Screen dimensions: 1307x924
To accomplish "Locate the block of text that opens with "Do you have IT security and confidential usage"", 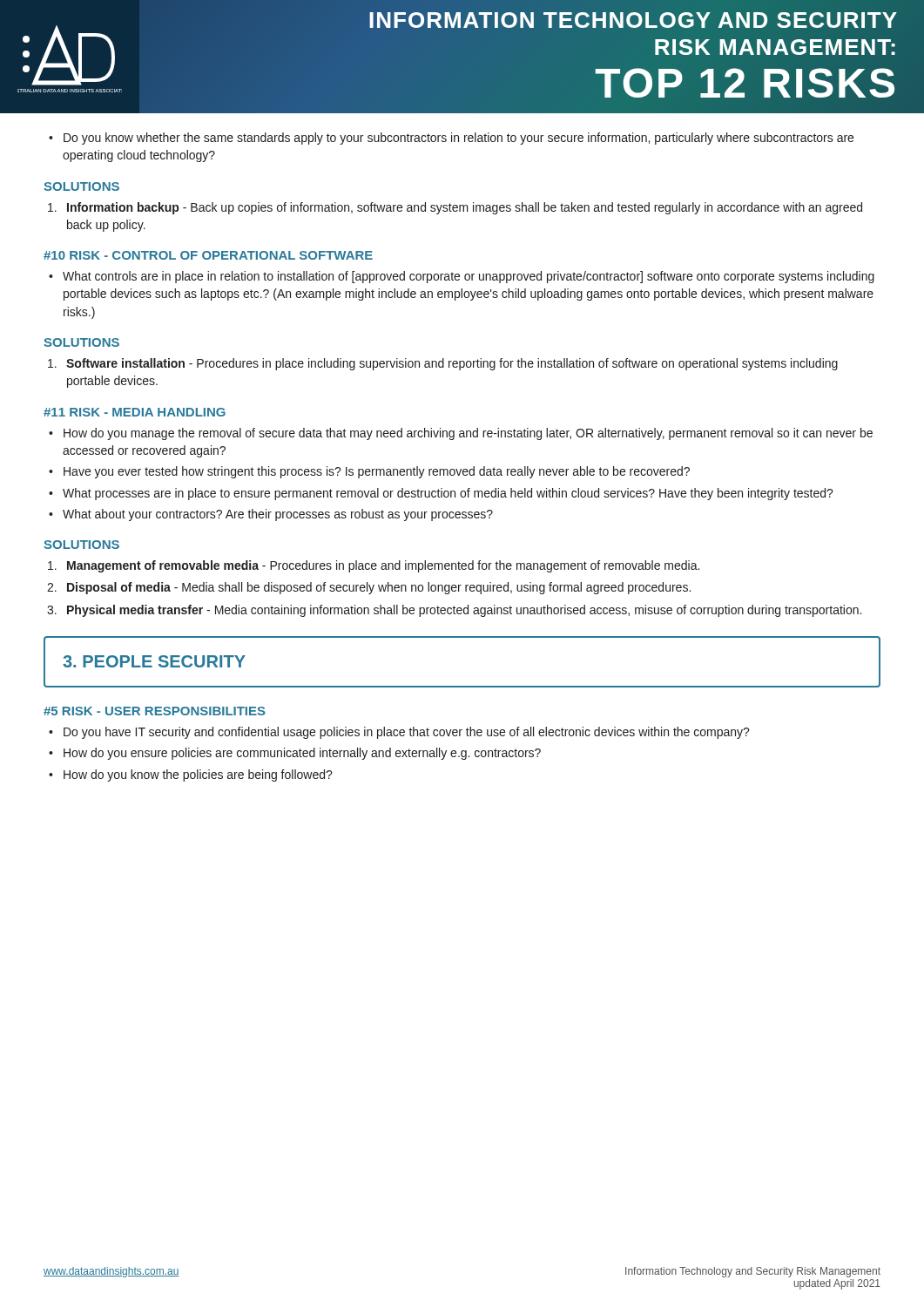I will click(462, 732).
